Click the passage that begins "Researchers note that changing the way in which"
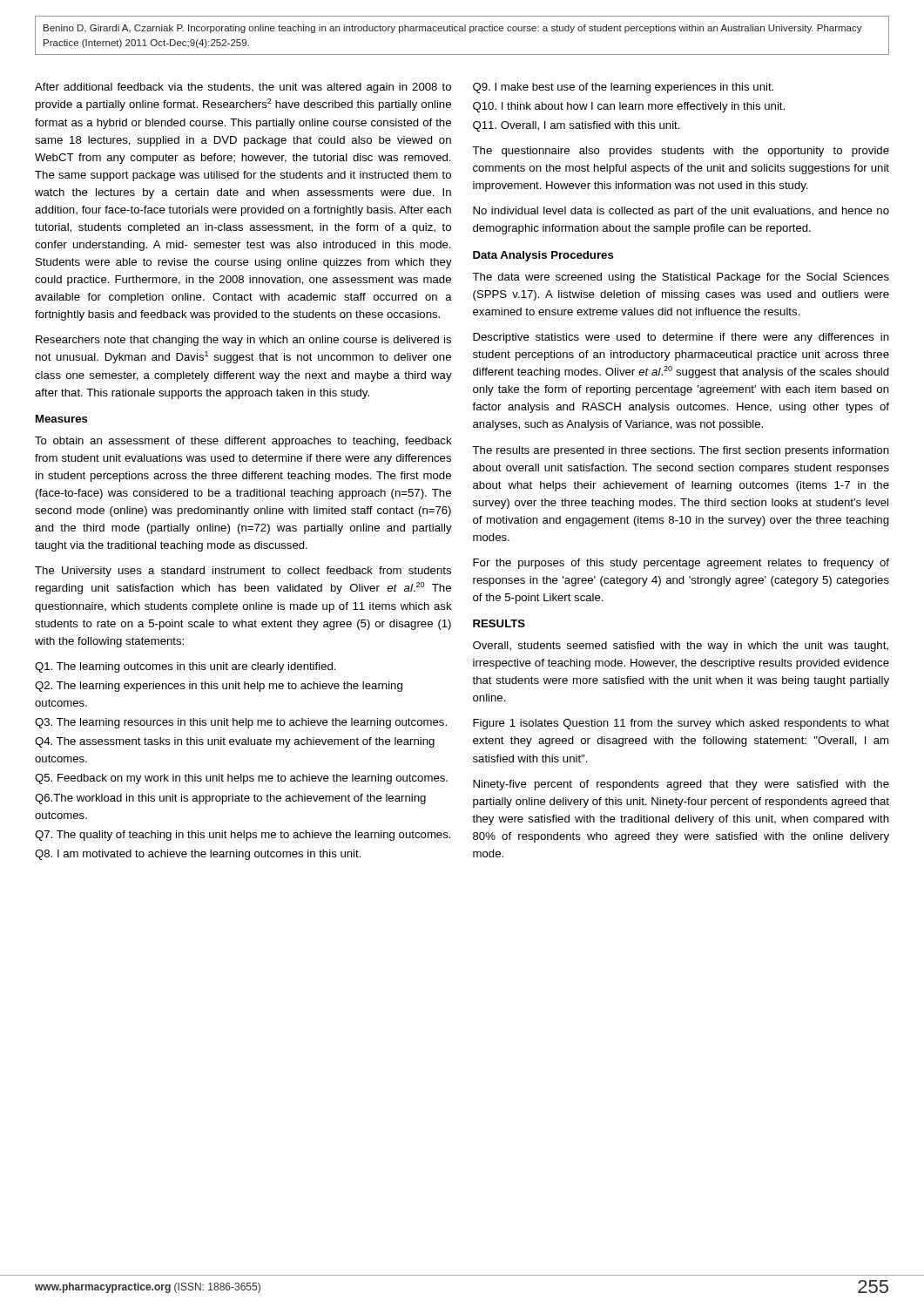Screen dimensions: 1307x924 click(243, 366)
